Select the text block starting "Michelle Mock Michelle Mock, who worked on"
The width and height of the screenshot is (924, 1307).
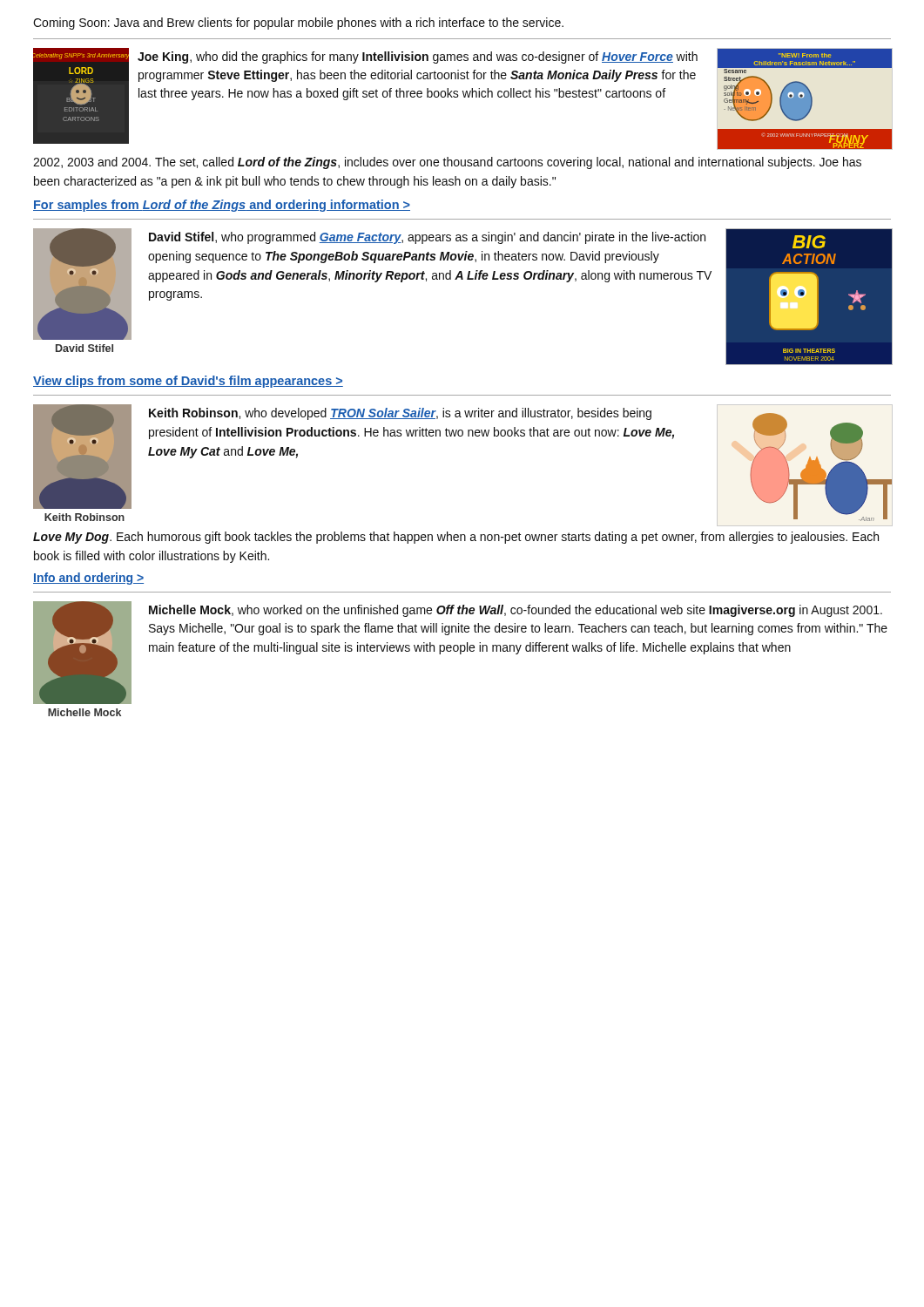coord(462,660)
